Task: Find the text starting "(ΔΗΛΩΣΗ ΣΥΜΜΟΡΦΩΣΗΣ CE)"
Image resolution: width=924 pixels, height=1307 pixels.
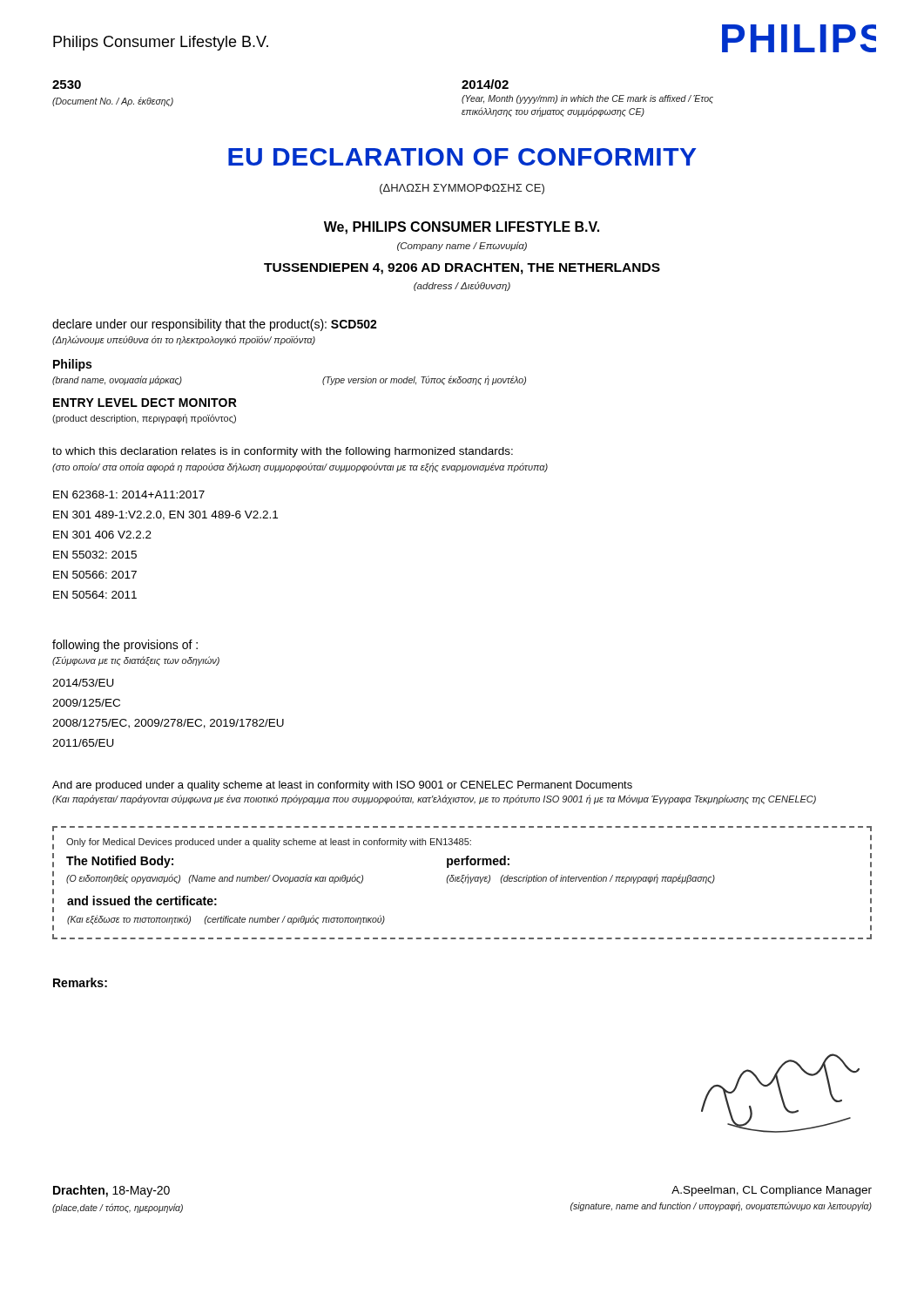Action: coord(462,188)
